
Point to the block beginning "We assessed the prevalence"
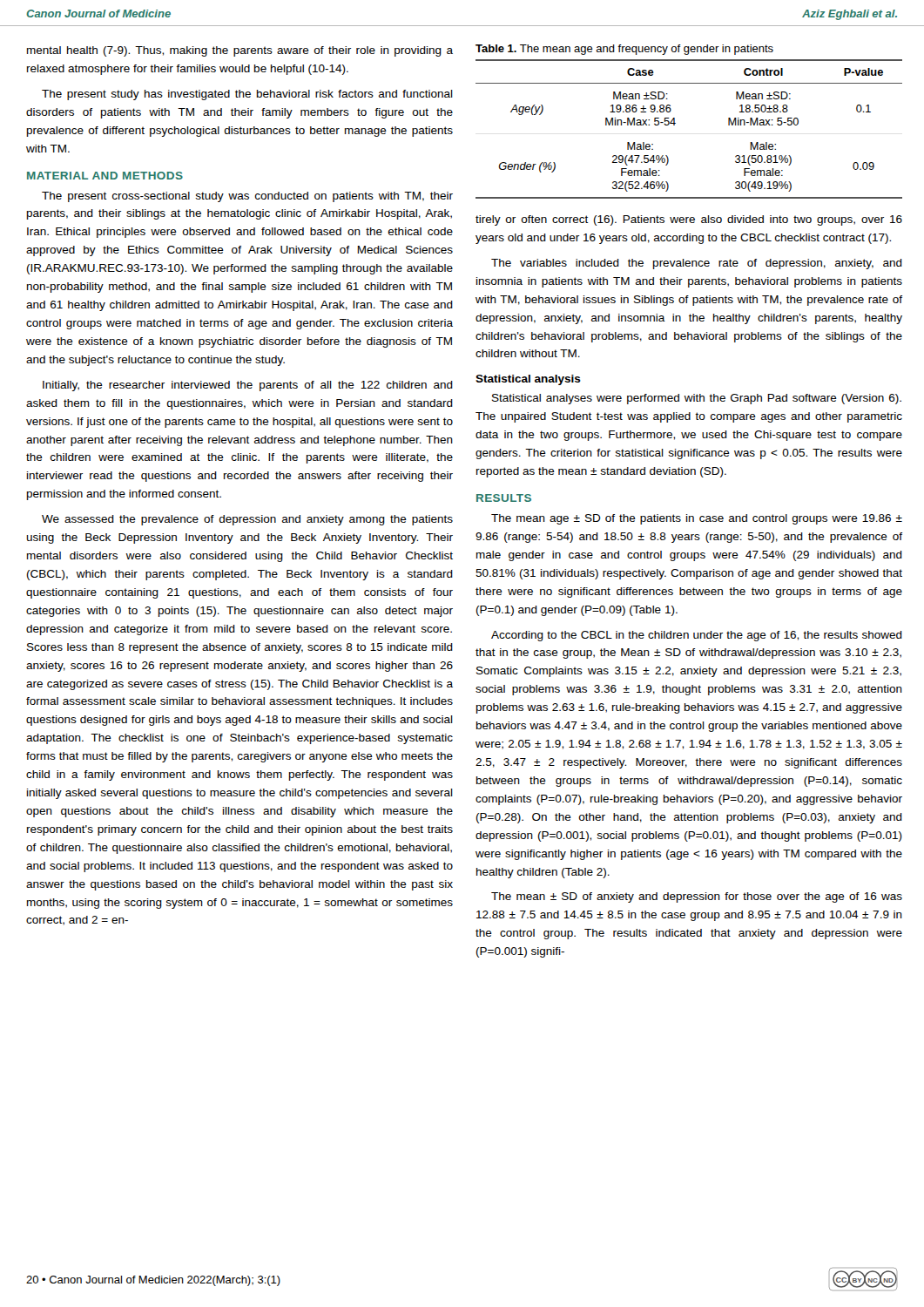click(240, 720)
